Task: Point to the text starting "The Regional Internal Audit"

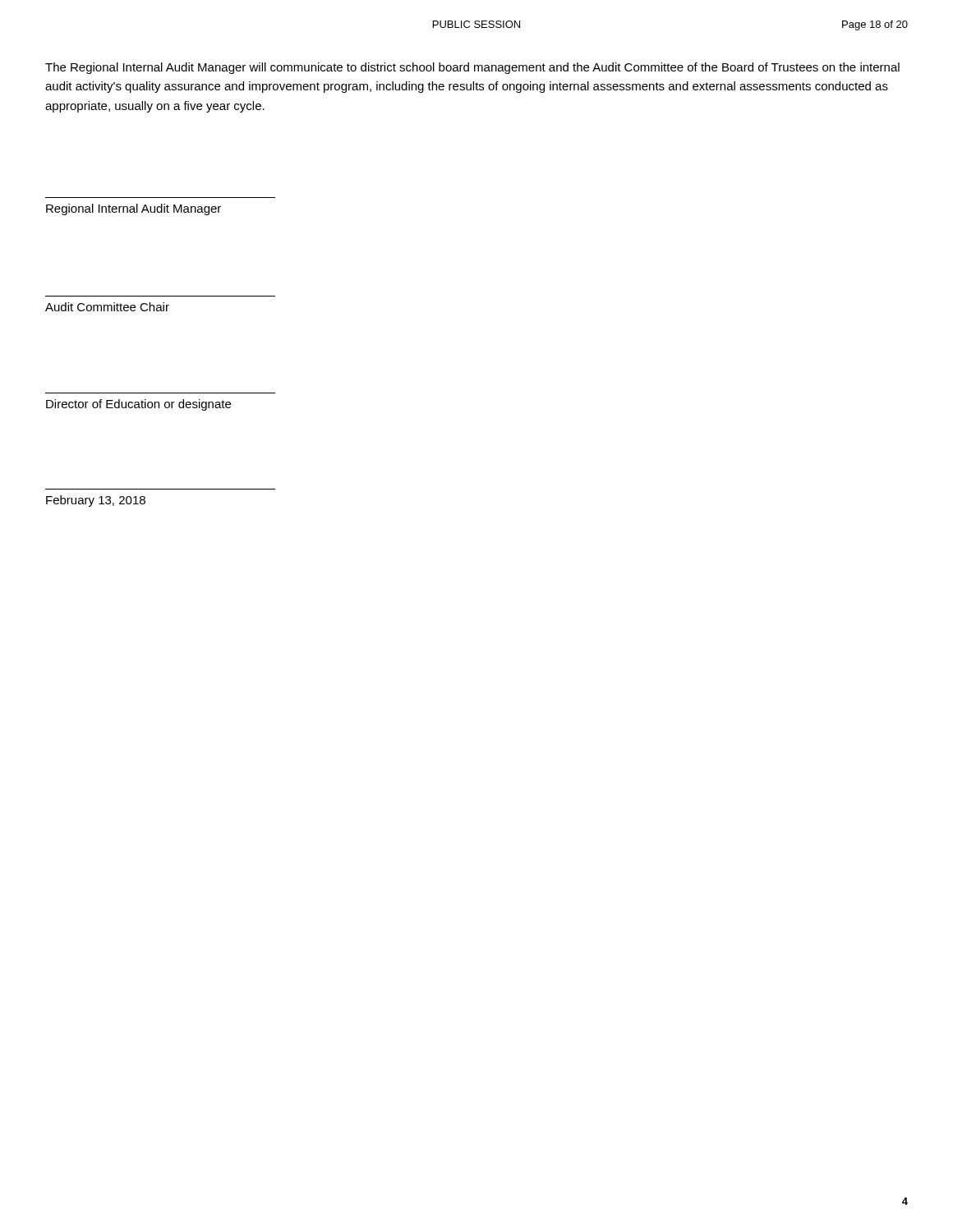Action: point(473,86)
